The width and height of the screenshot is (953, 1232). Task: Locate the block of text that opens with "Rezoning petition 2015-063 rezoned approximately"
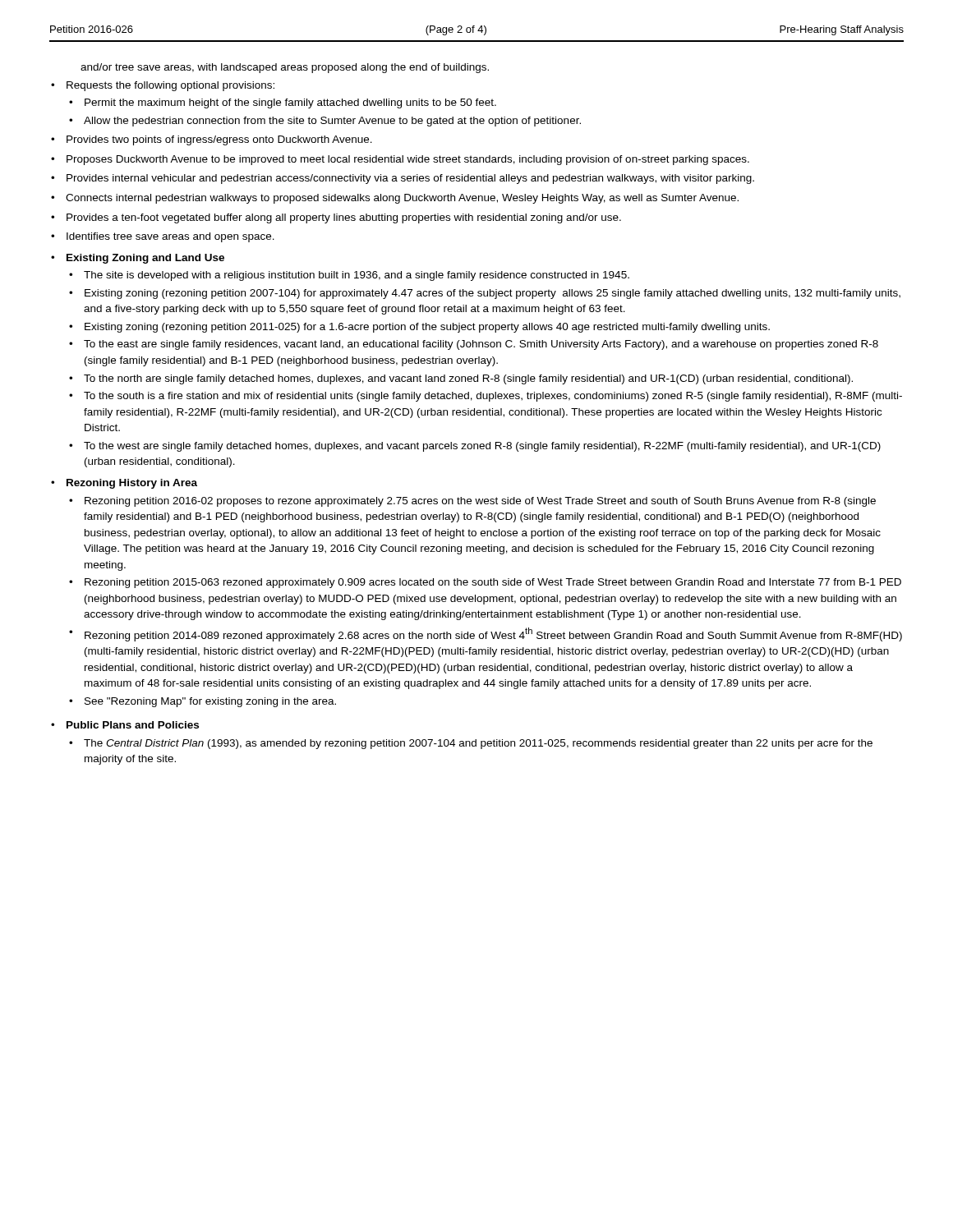click(x=493, y=598)
